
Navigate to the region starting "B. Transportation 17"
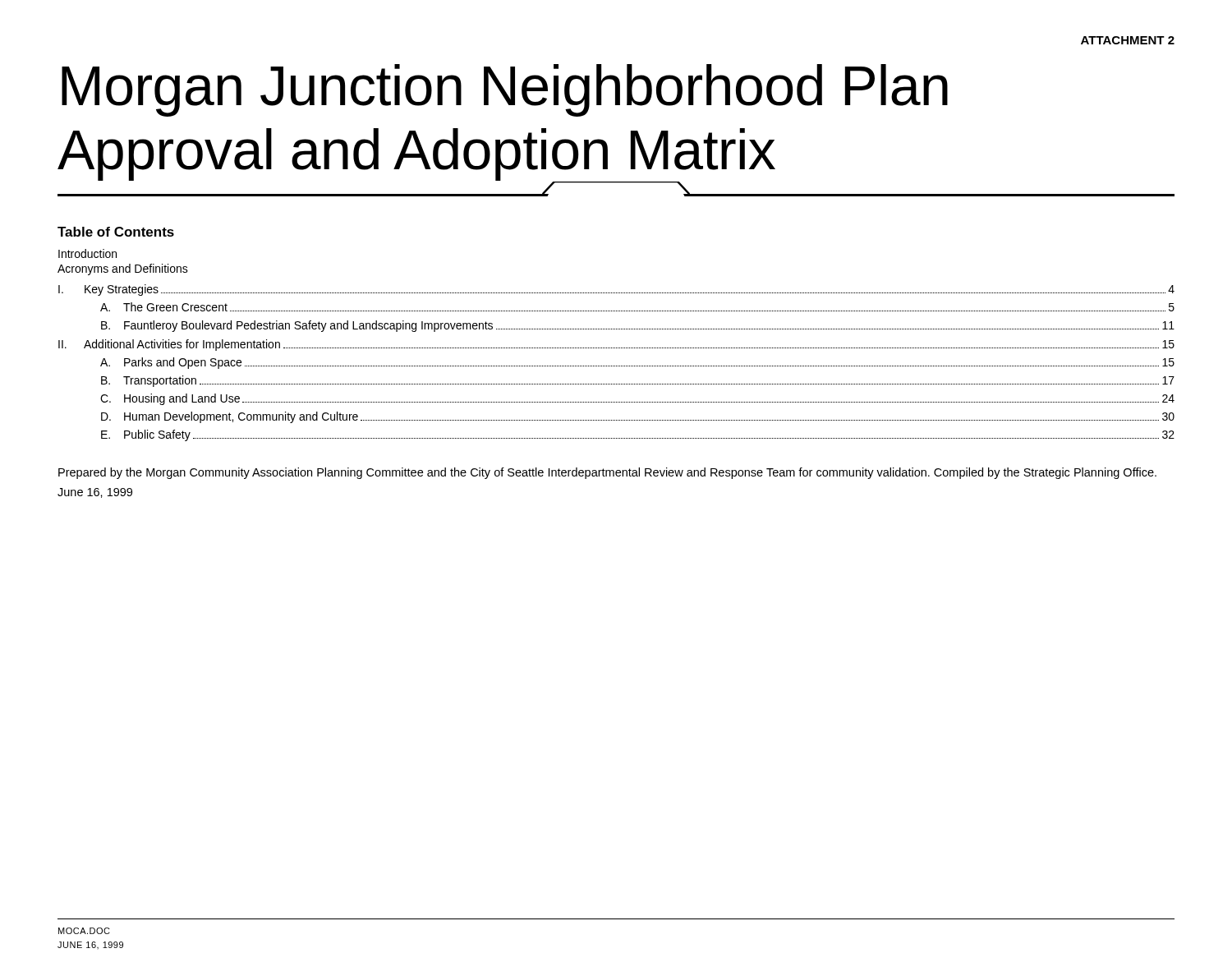click(x=616, y=381)
